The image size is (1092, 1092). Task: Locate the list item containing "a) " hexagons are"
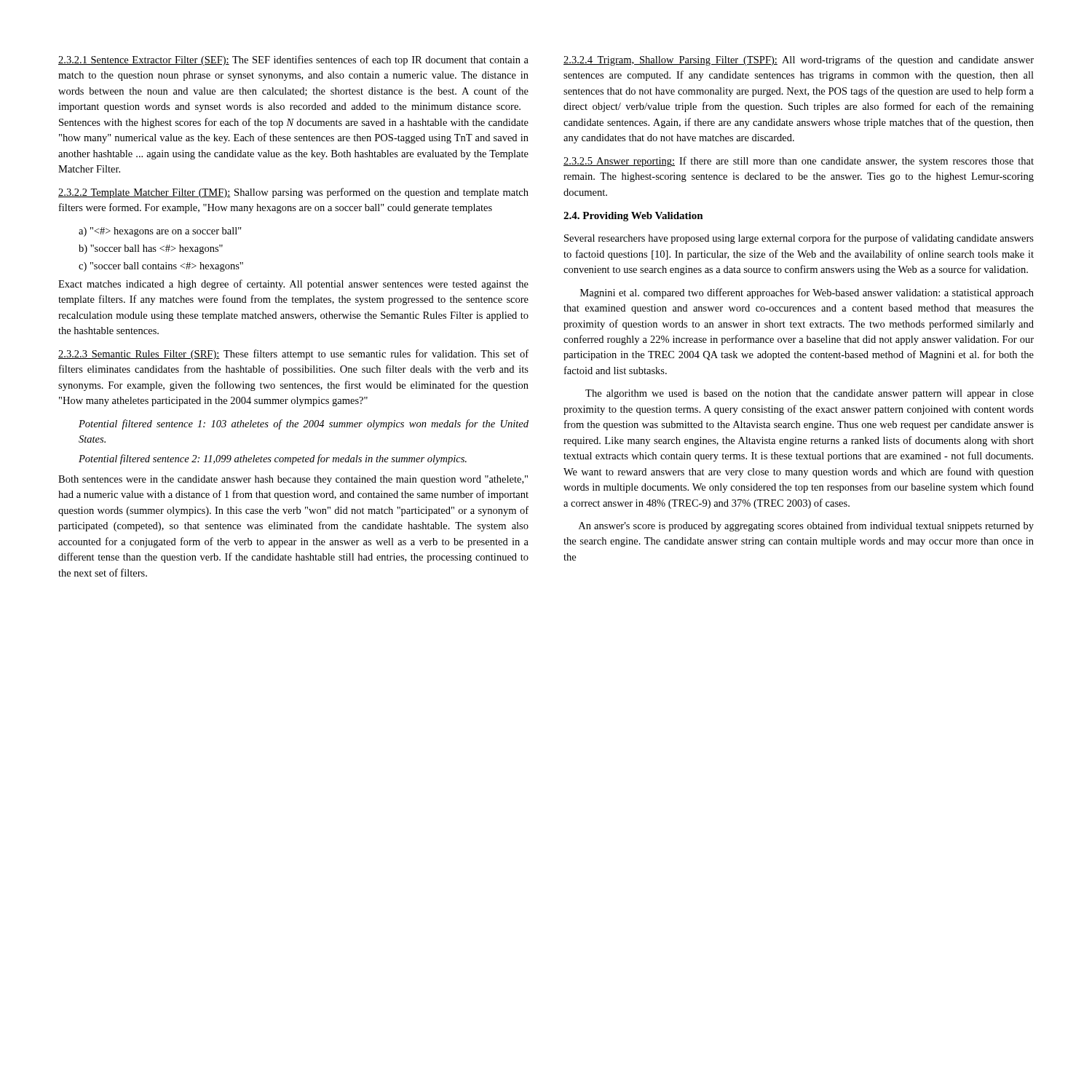[x=160, y=232]
